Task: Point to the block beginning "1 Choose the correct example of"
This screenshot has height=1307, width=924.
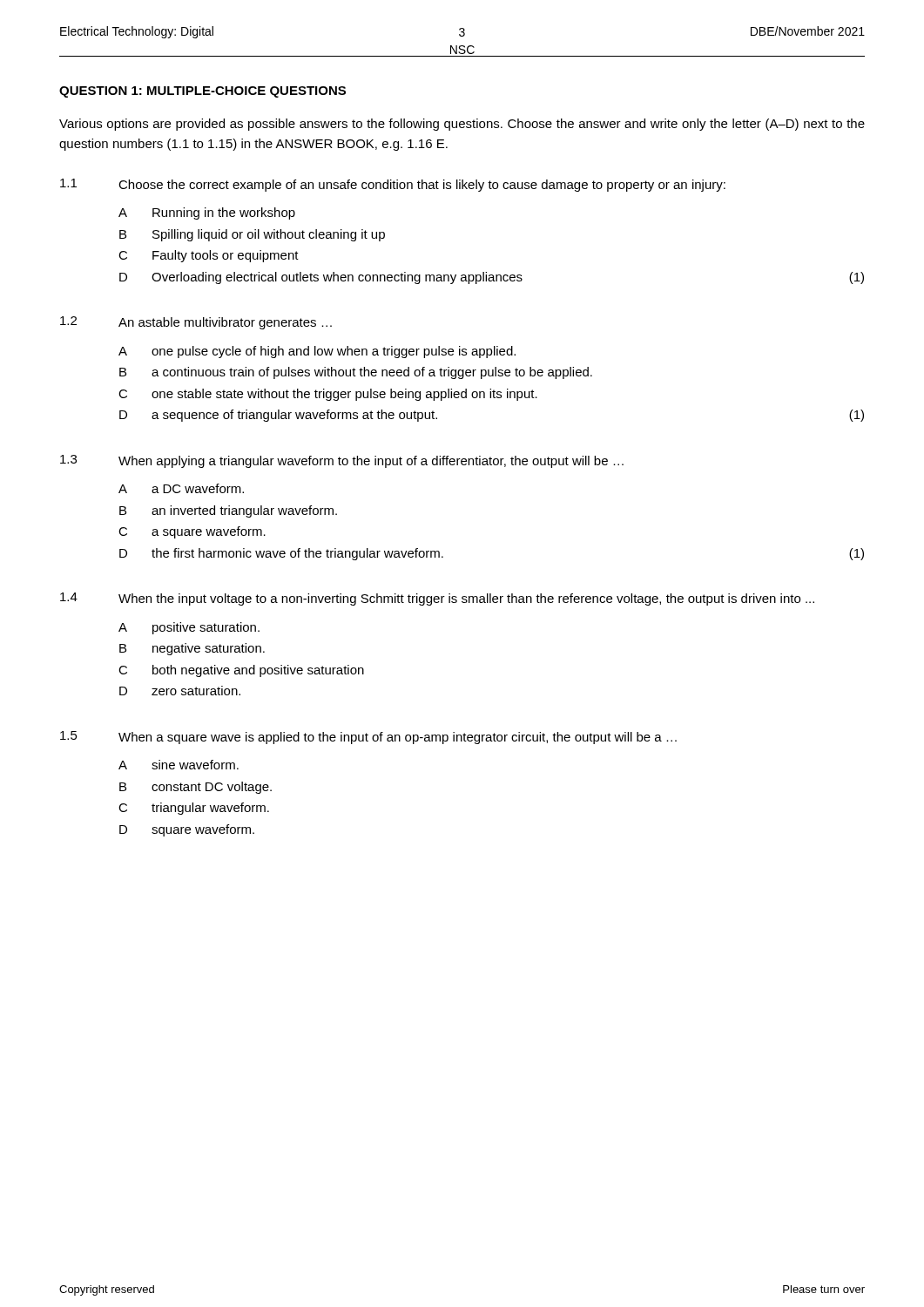Action: 393,185
